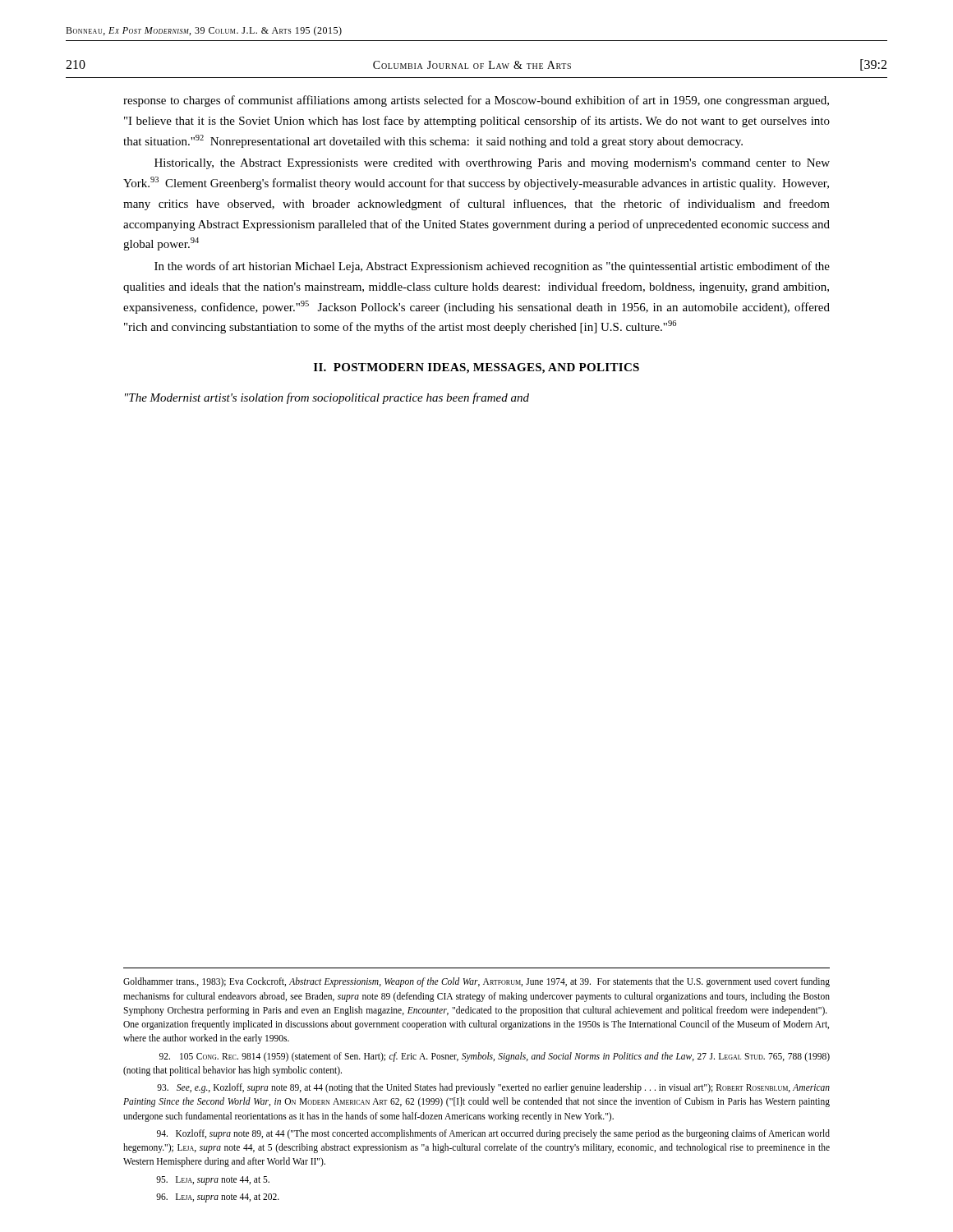Navigate to the text starting "In the words of art historian"
The height and width of the screenshot is (1232, 953).
476,297
